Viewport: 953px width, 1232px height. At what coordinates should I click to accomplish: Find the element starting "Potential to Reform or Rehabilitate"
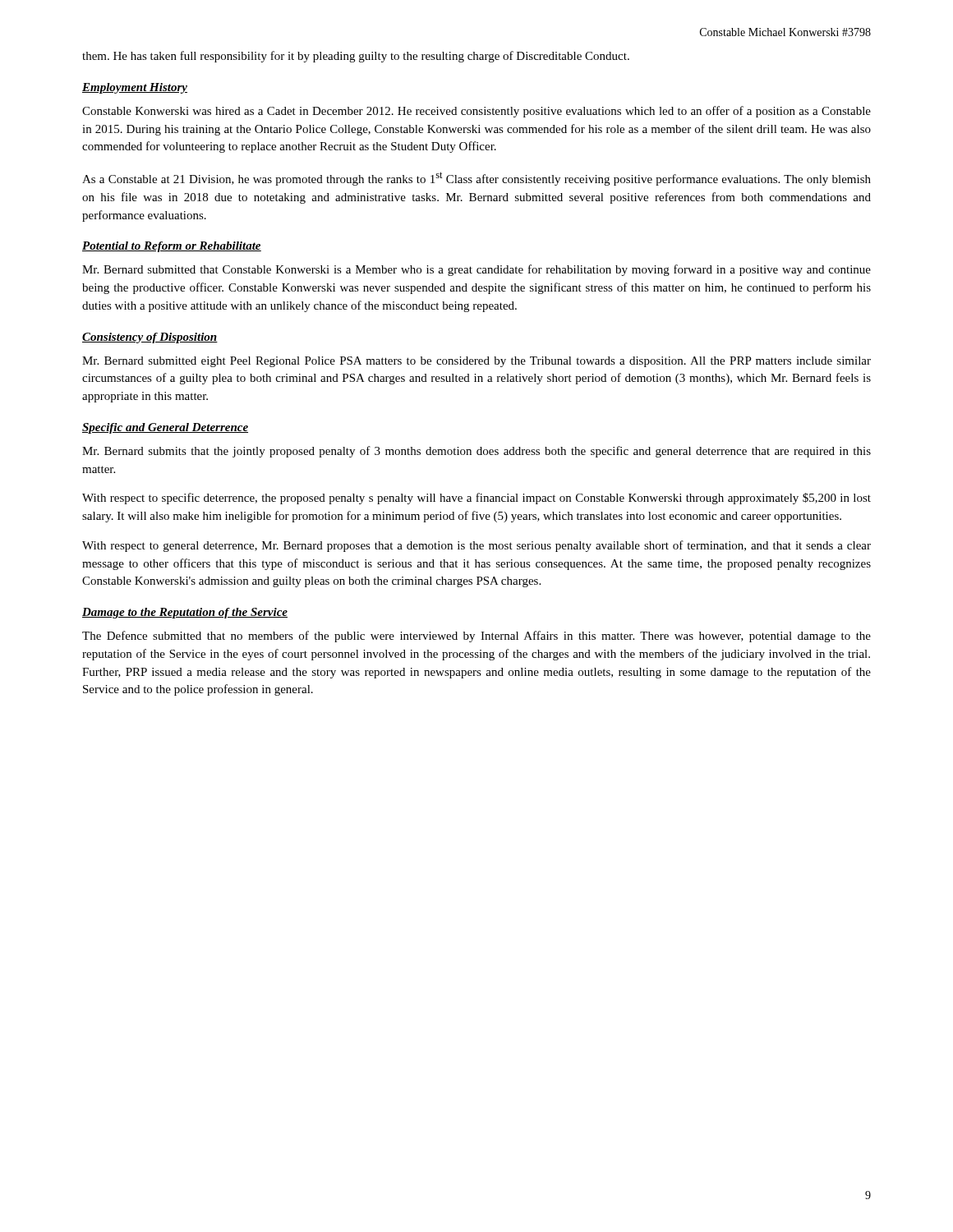pos(171,246)
